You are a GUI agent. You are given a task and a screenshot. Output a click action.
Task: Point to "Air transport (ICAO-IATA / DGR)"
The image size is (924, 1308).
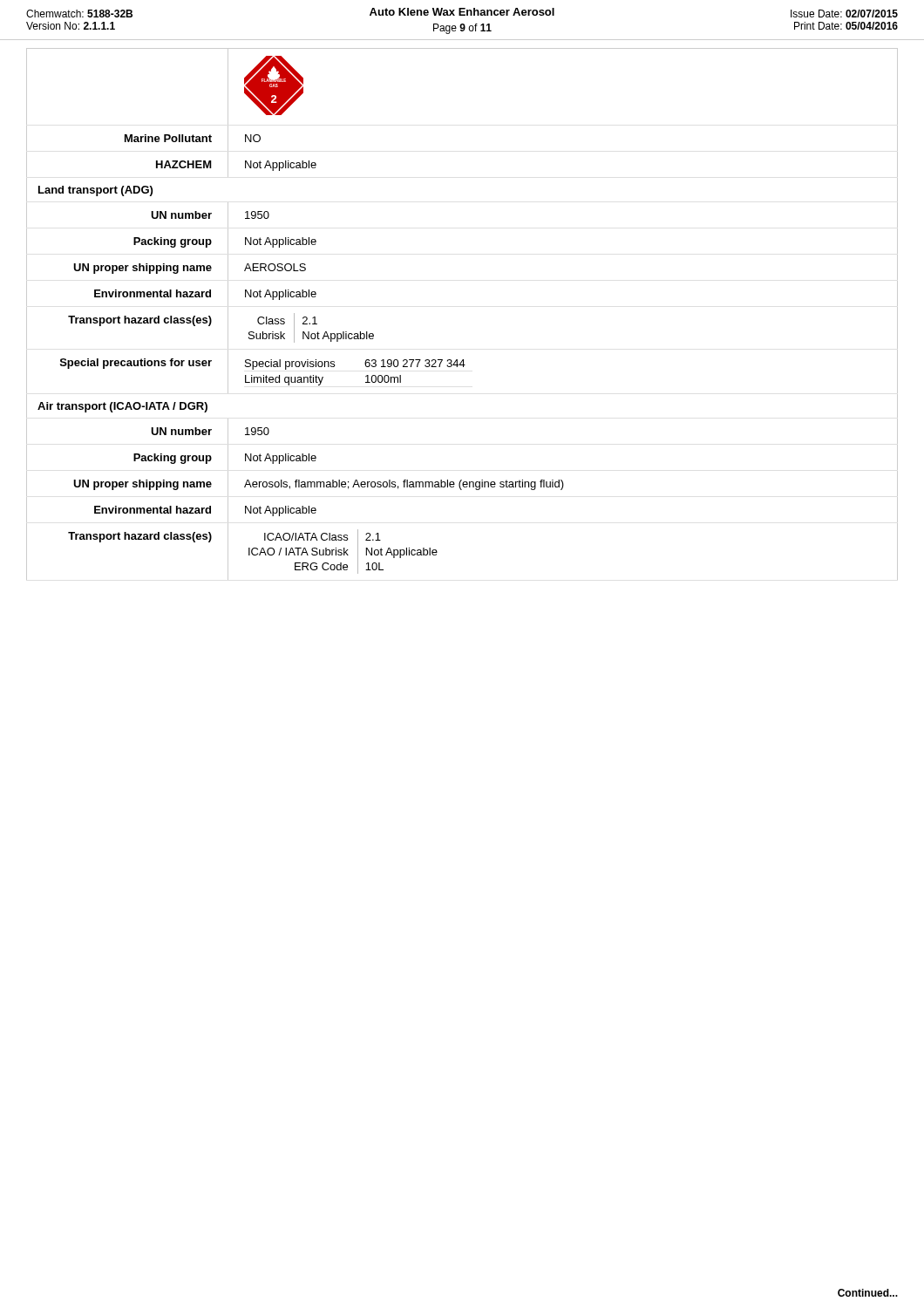[123, 406]
